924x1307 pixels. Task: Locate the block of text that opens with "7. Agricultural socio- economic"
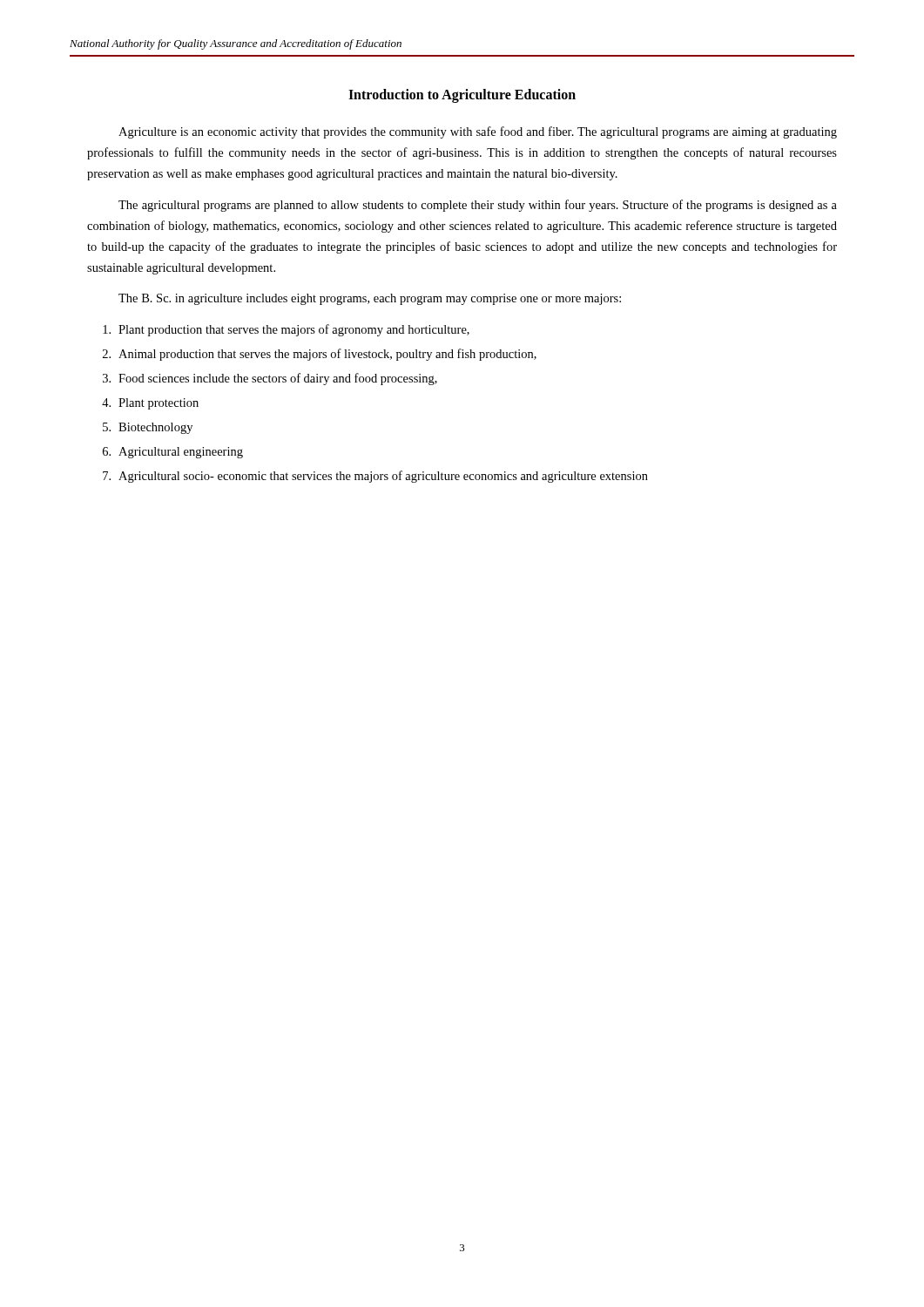click(x=462, y=477)
